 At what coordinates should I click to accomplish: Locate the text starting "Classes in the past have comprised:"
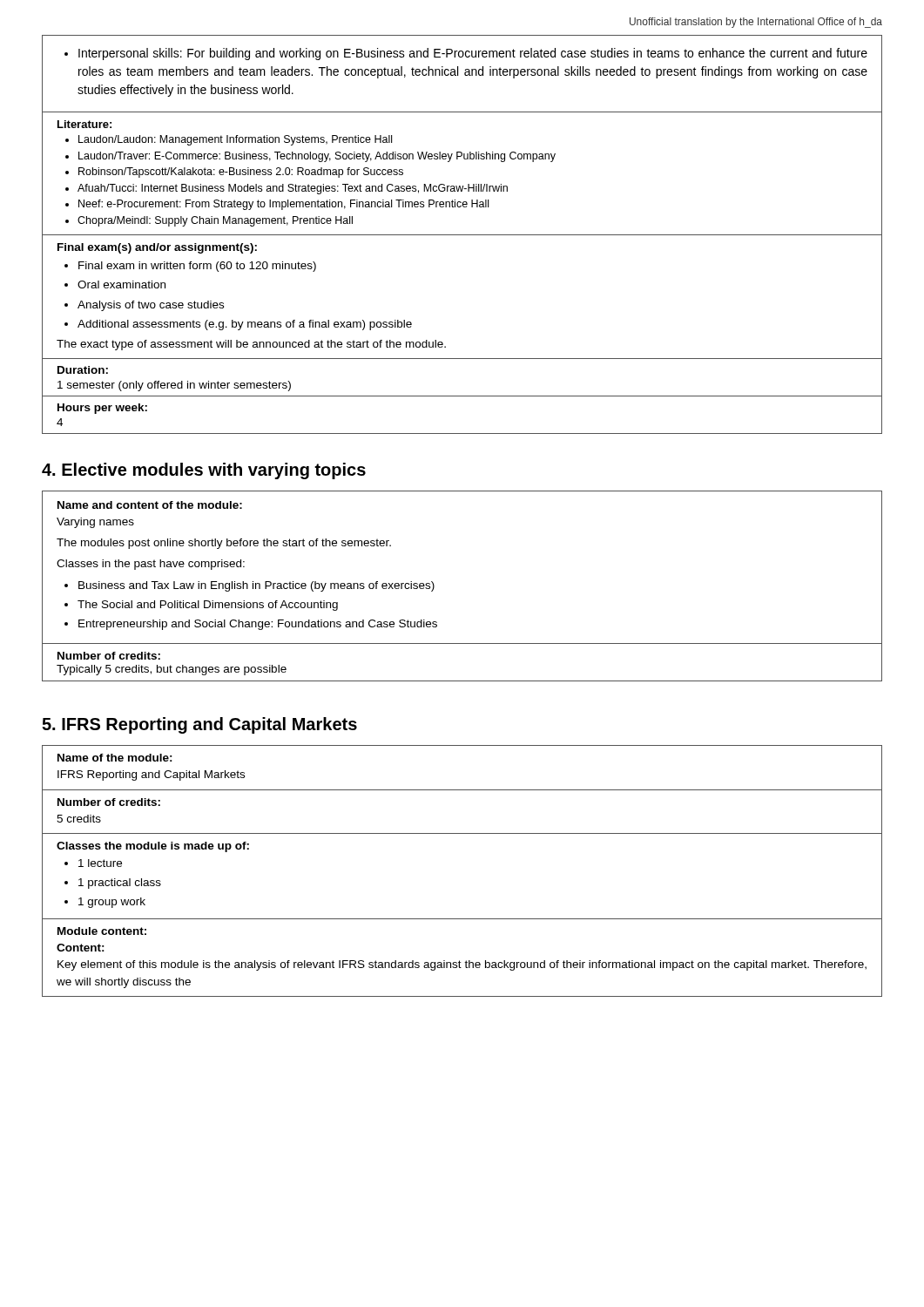(x=151, y=564)
